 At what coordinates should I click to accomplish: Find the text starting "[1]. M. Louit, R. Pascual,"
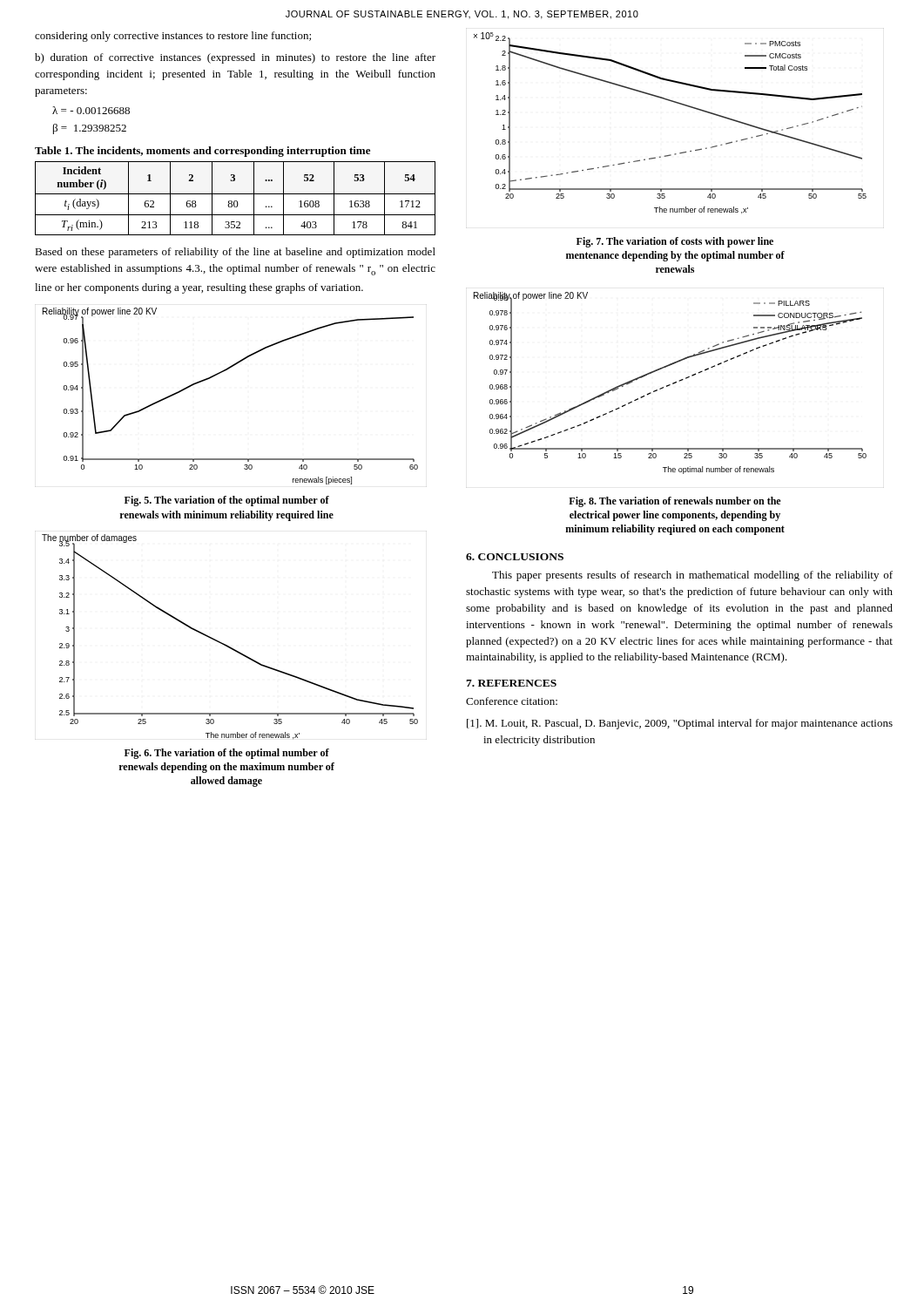pos(679,731)
